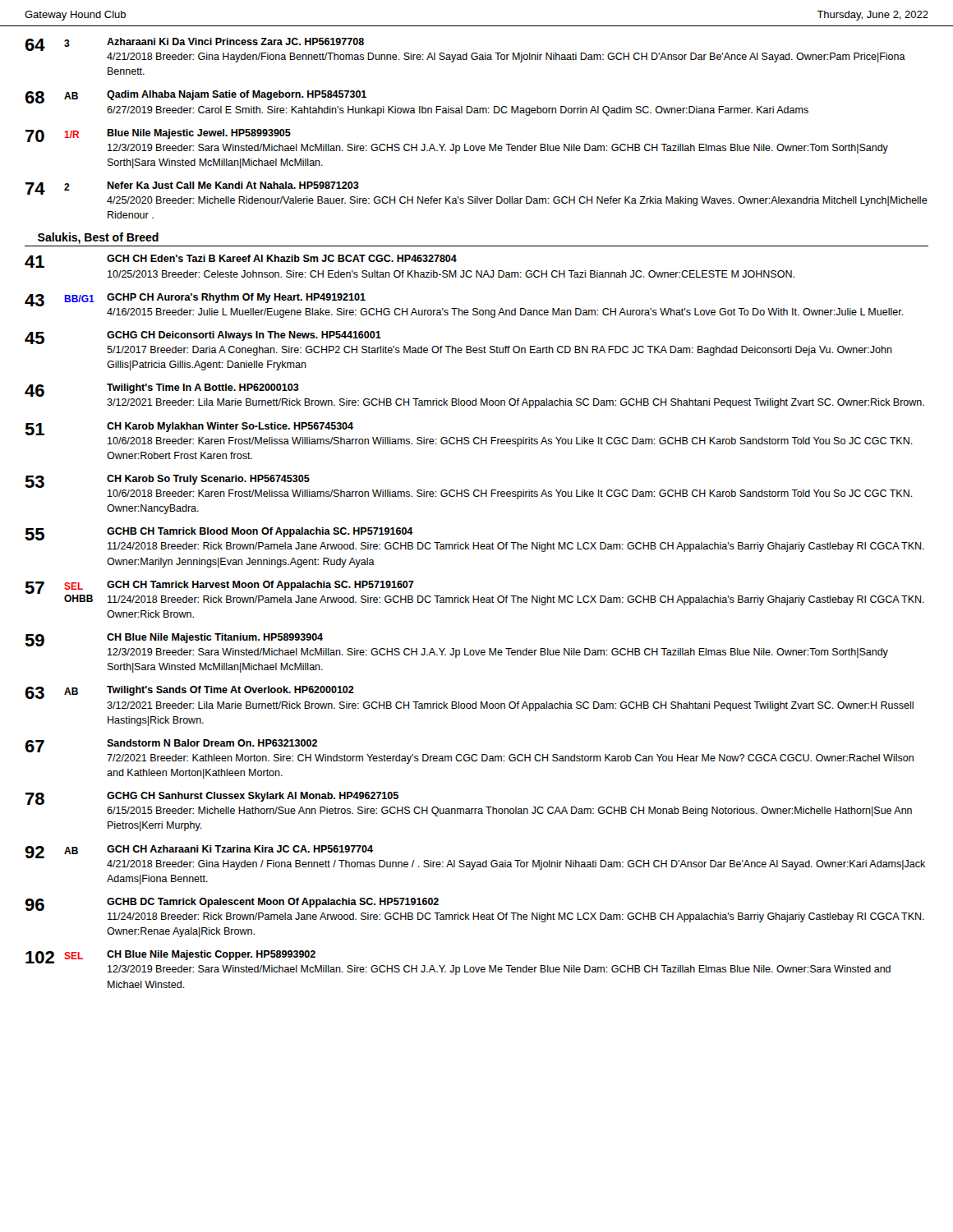Find the list item with the text "102 SEL CH Blue Nile"
The width and height of the screenshot is (953, 1232).
pos(476,970)
